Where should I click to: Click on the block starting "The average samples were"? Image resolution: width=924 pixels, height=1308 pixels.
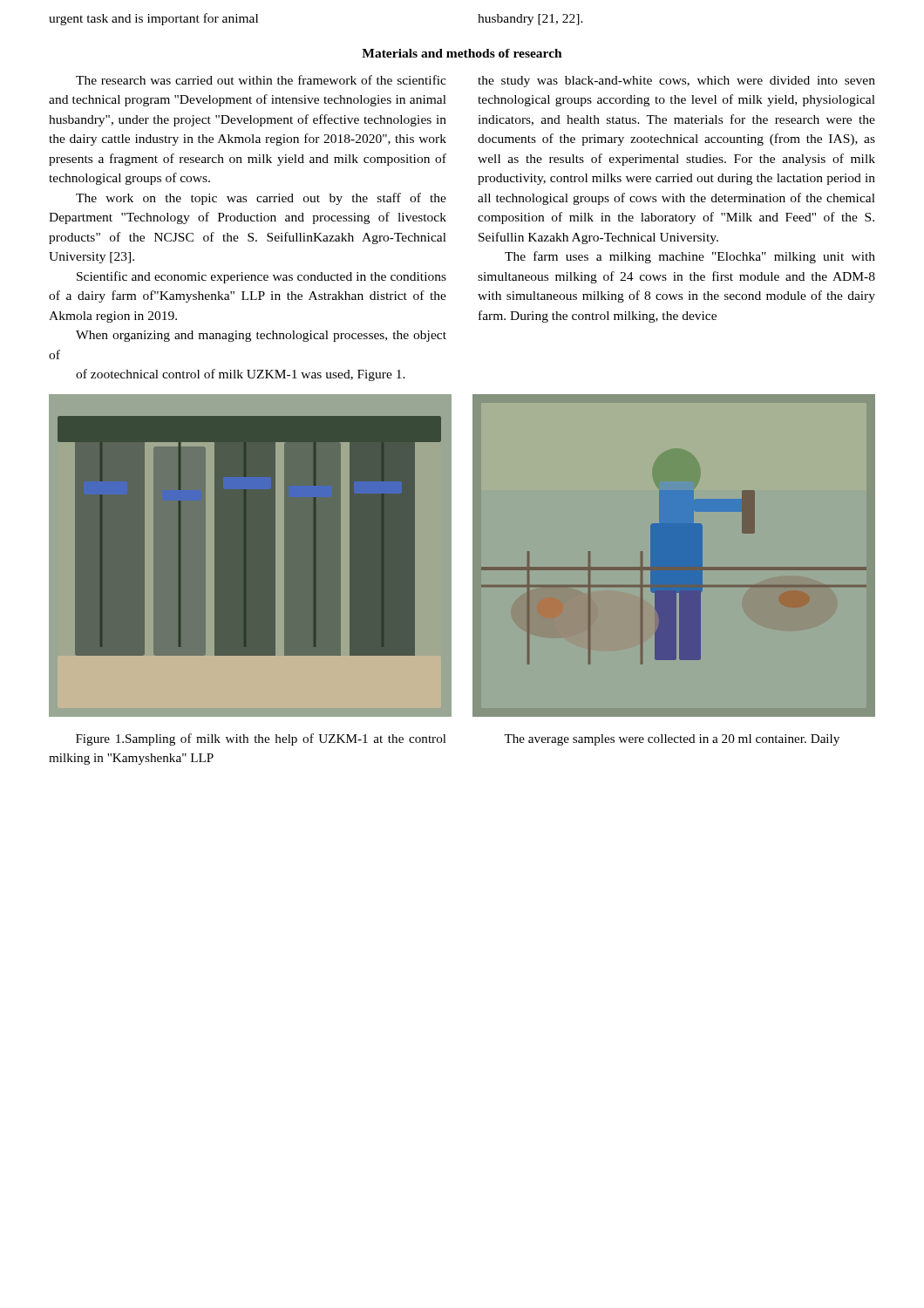click(672, 739)
